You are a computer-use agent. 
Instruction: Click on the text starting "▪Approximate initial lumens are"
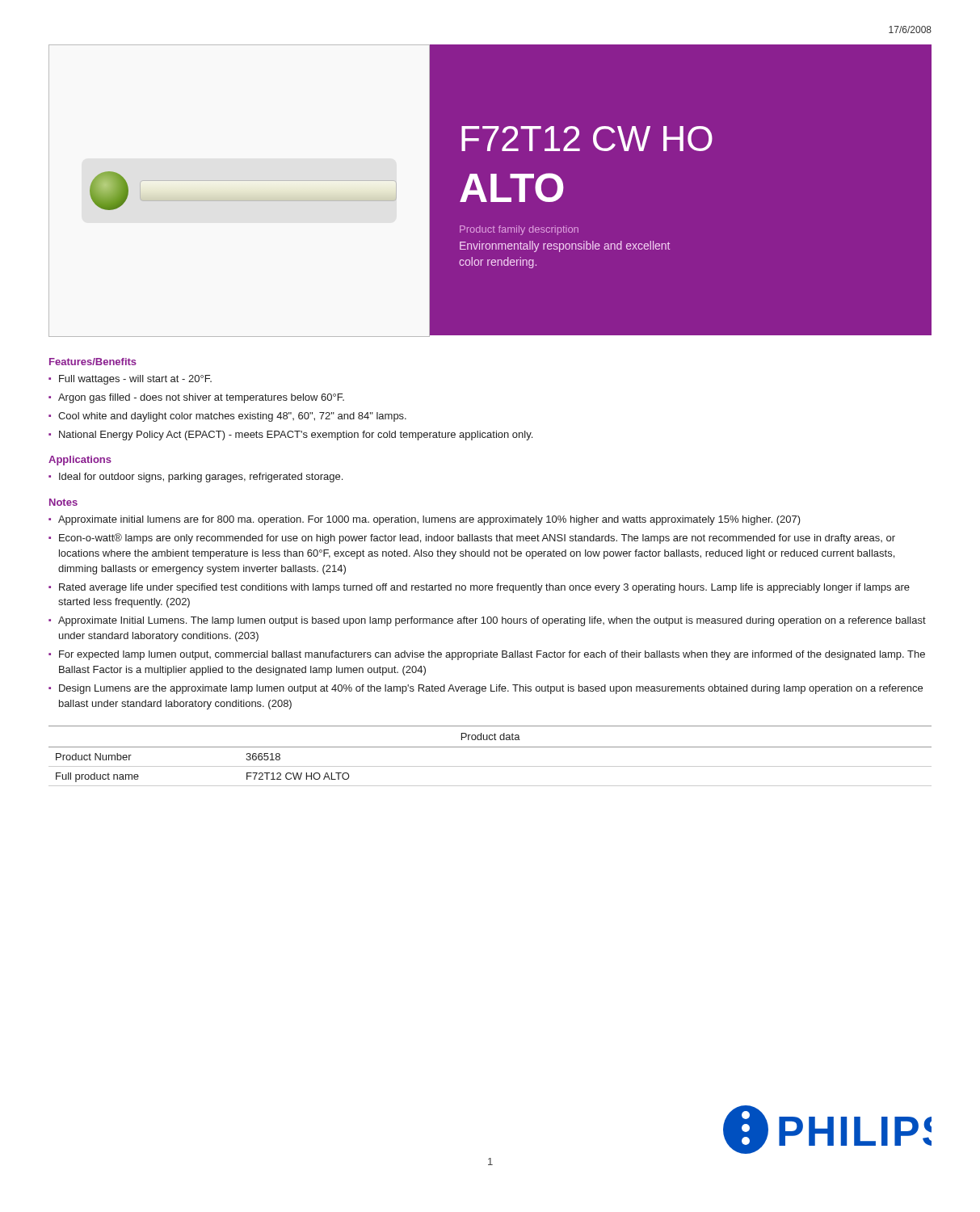[x=425, y=520]
